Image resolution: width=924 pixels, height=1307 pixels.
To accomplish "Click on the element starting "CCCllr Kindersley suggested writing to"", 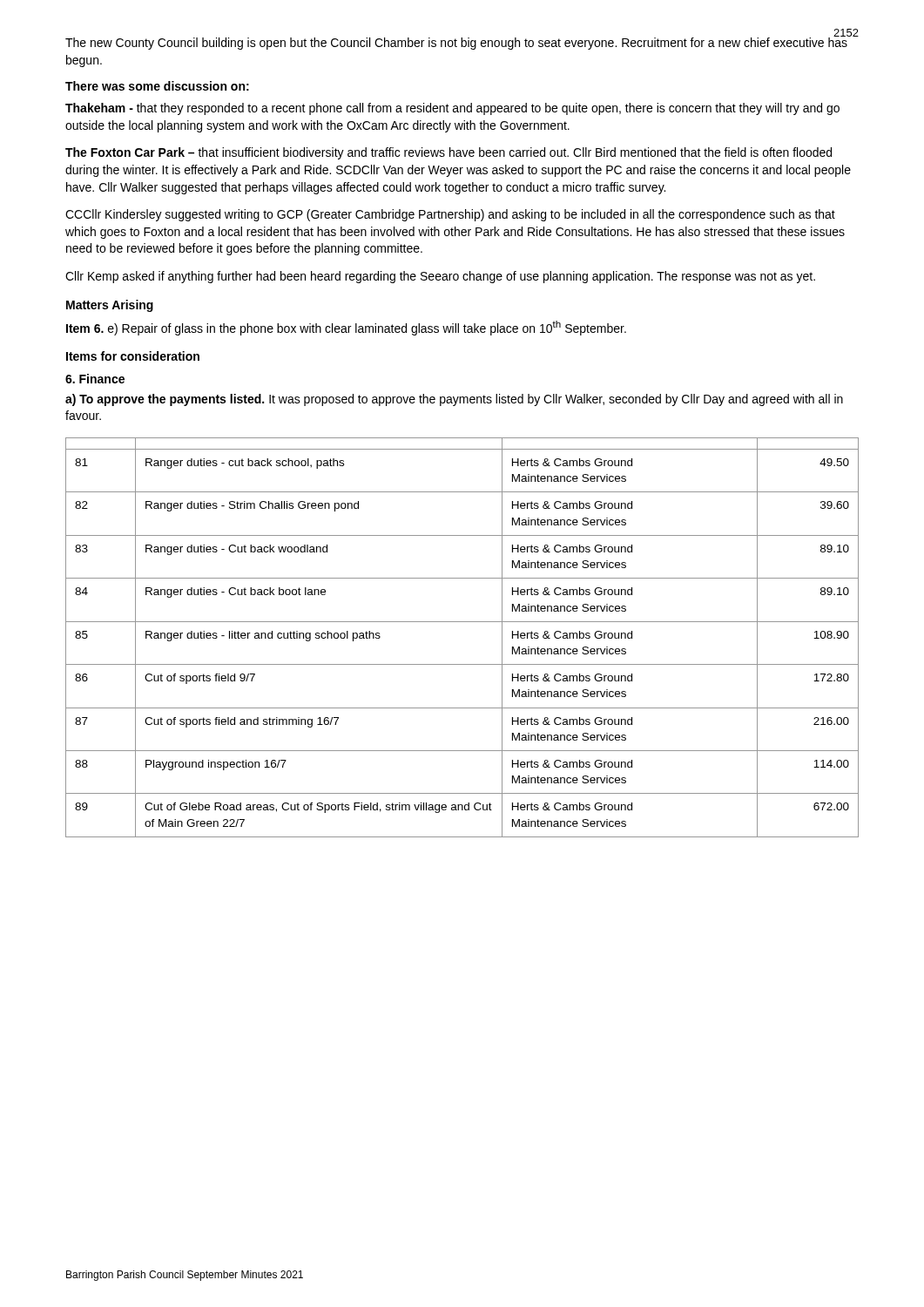I will tap(462, 232).
